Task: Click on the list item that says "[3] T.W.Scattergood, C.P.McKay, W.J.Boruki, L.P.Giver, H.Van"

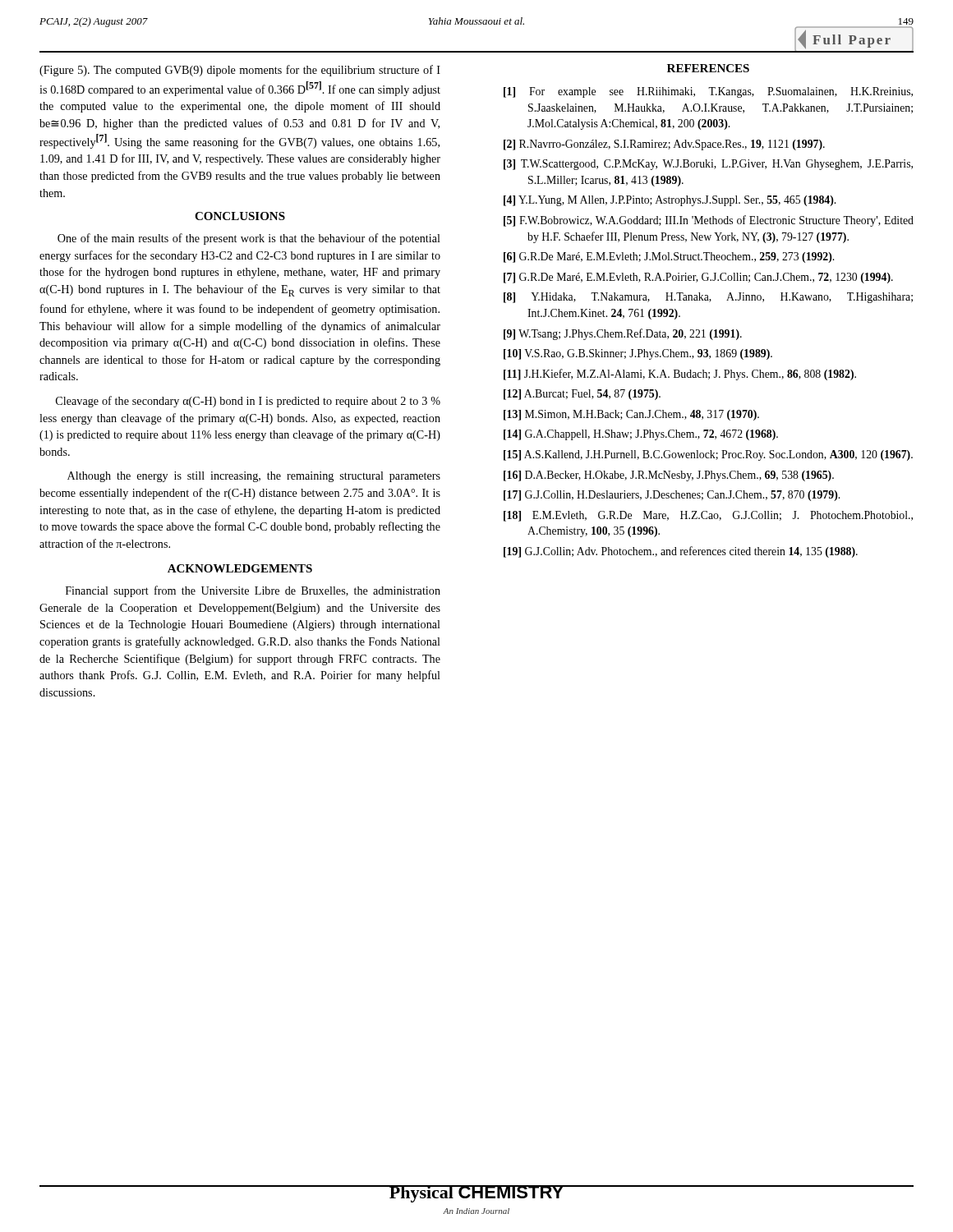Action: [708, 172]
